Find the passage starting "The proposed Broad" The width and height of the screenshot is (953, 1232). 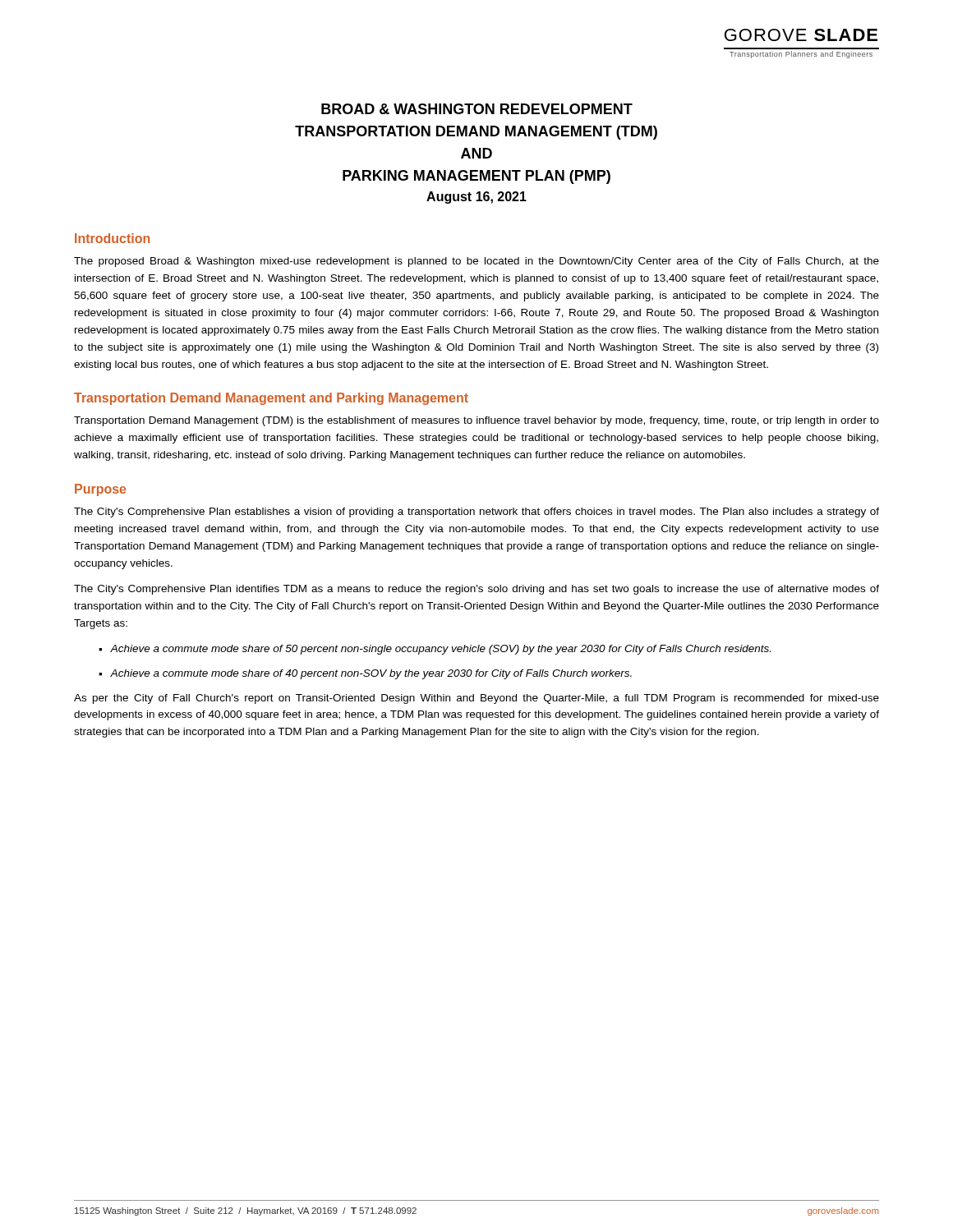[476, 312]
